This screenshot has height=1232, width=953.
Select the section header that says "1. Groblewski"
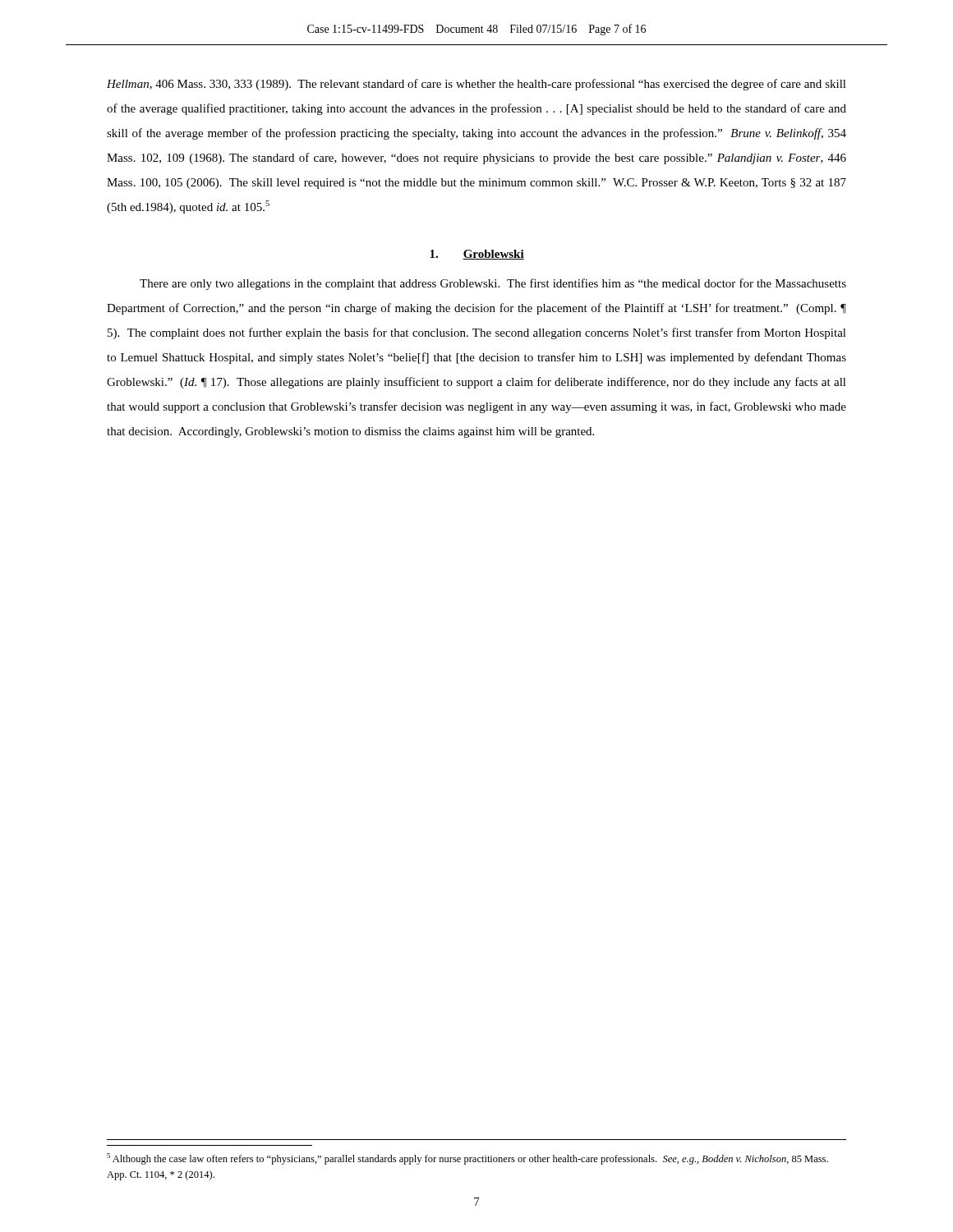click(476, 254)
